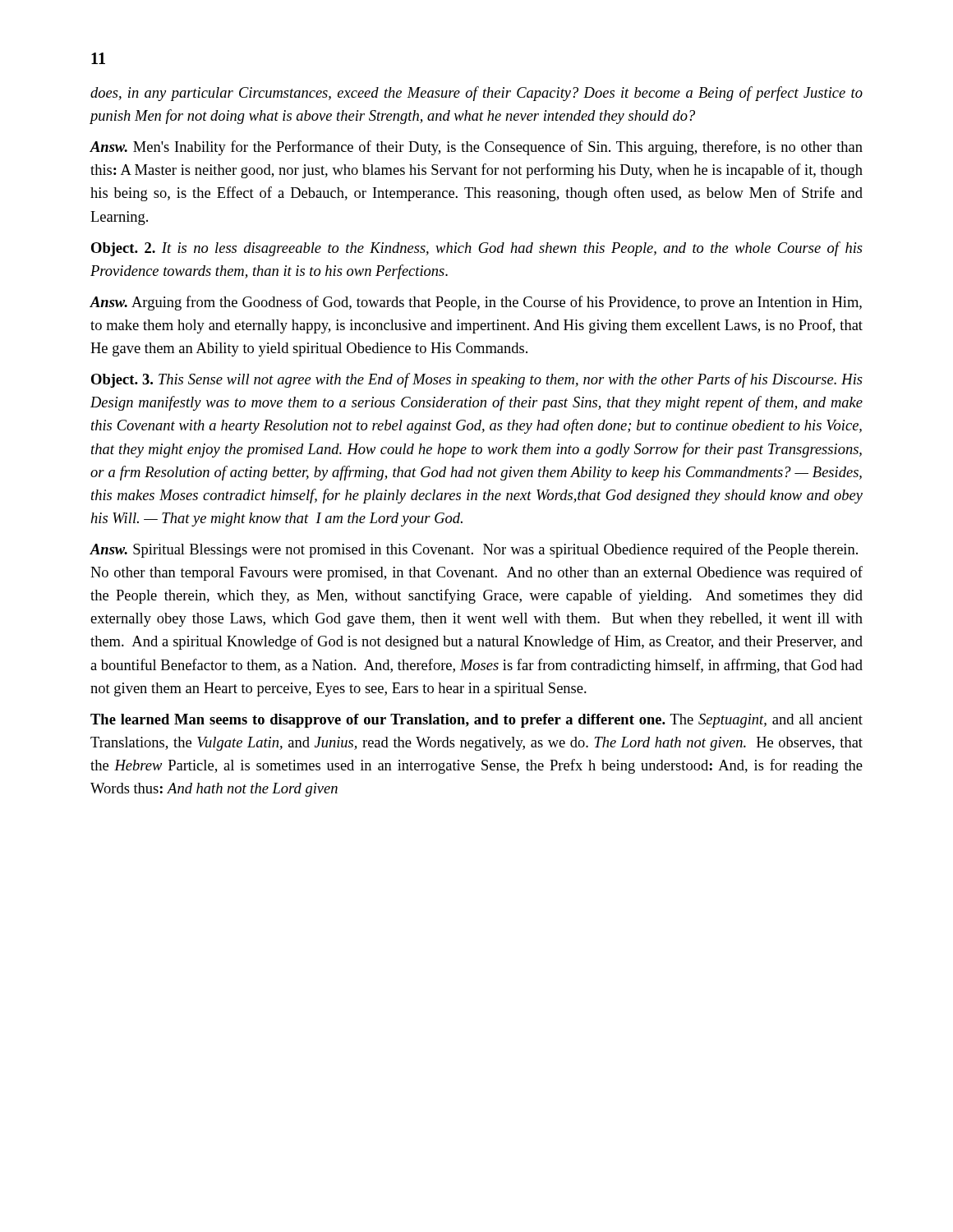Locate the text block that says "Answ. Men's Inability for"
Image resolution: width=953 pixels, height=1232 pixels.
coord(476,182)
